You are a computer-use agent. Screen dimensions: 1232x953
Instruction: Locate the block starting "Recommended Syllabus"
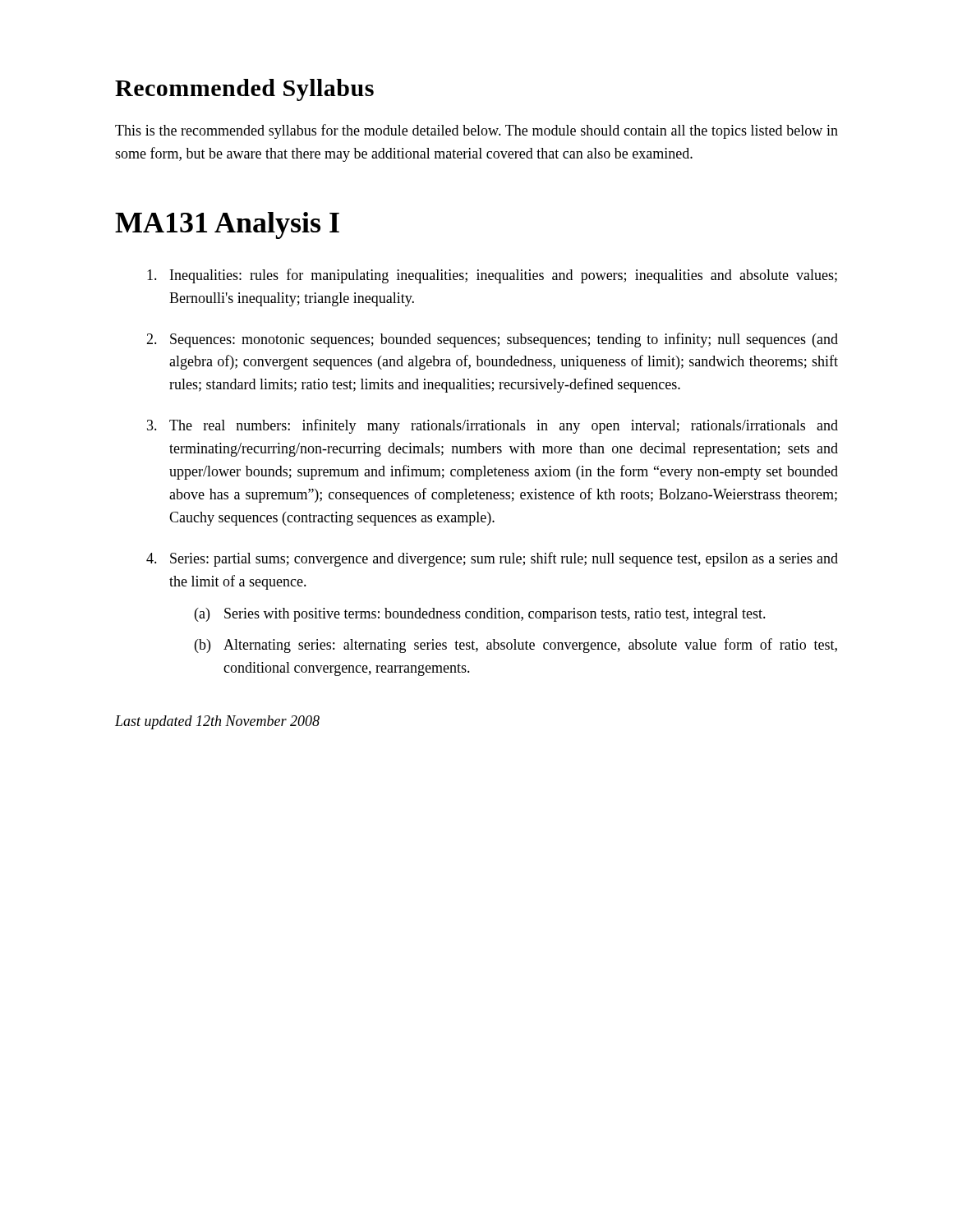coord(244,90)
